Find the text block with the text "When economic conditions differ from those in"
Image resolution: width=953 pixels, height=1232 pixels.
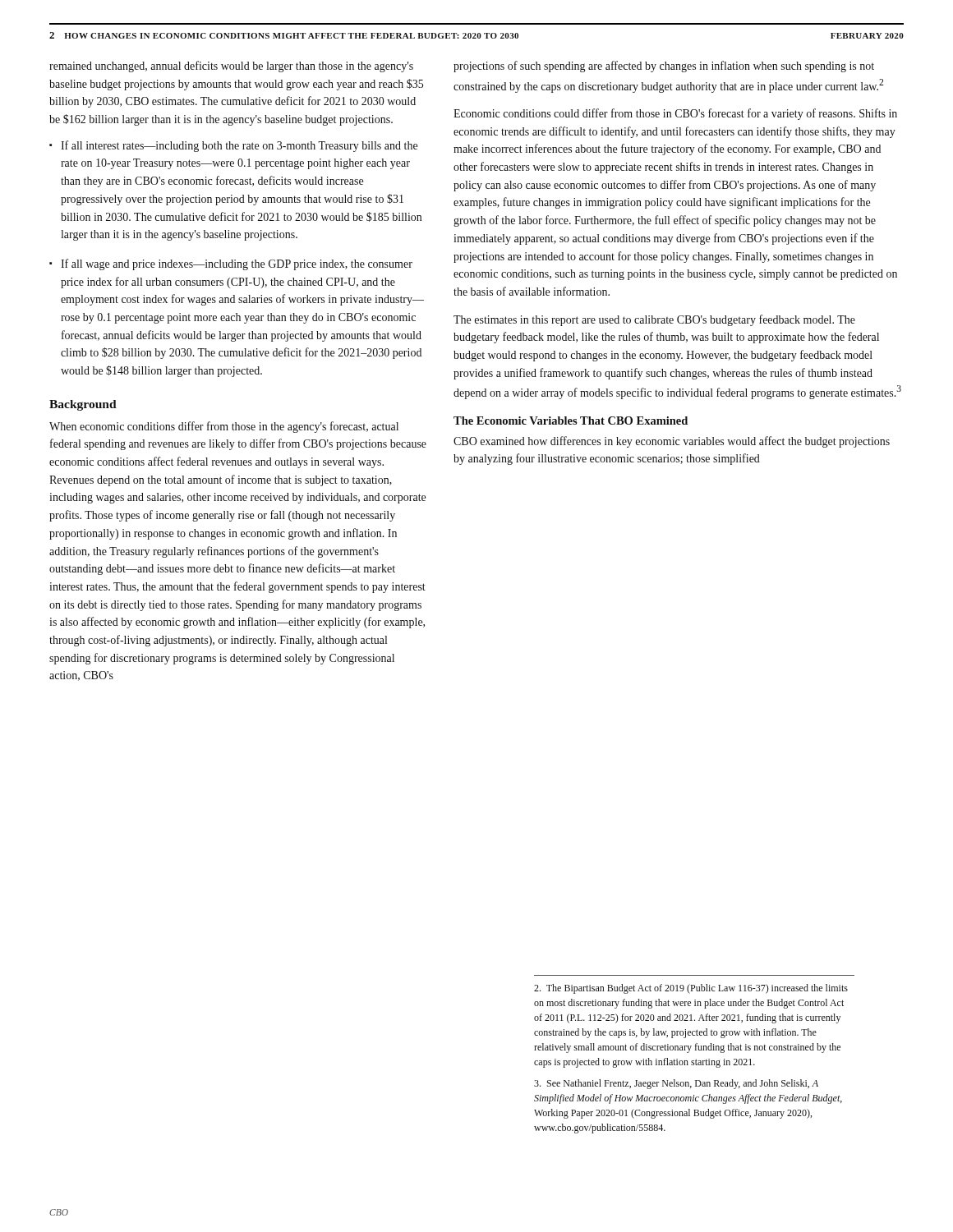pyautogui.click(x=238, y=551)
